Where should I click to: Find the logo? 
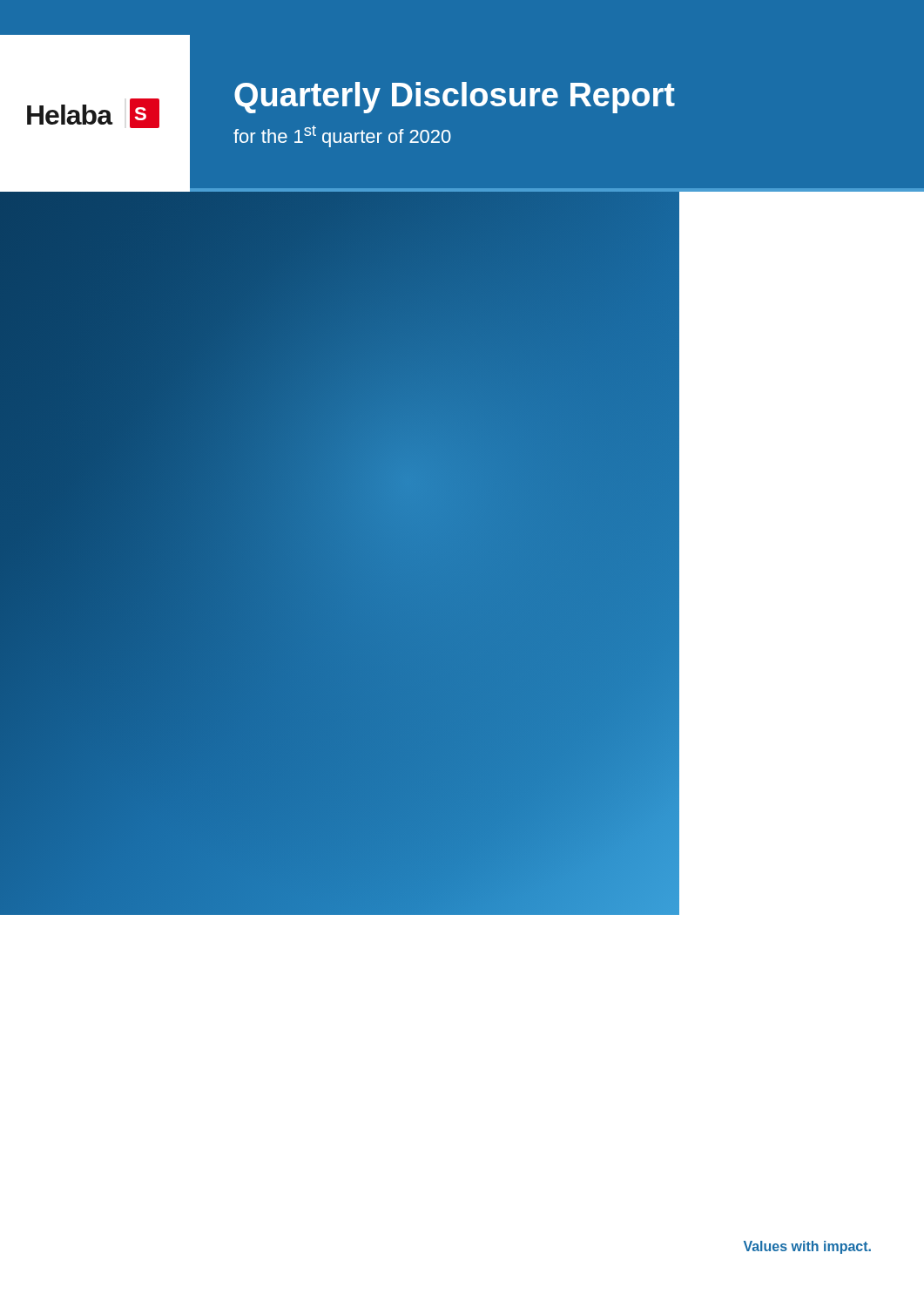pos(95,113)
